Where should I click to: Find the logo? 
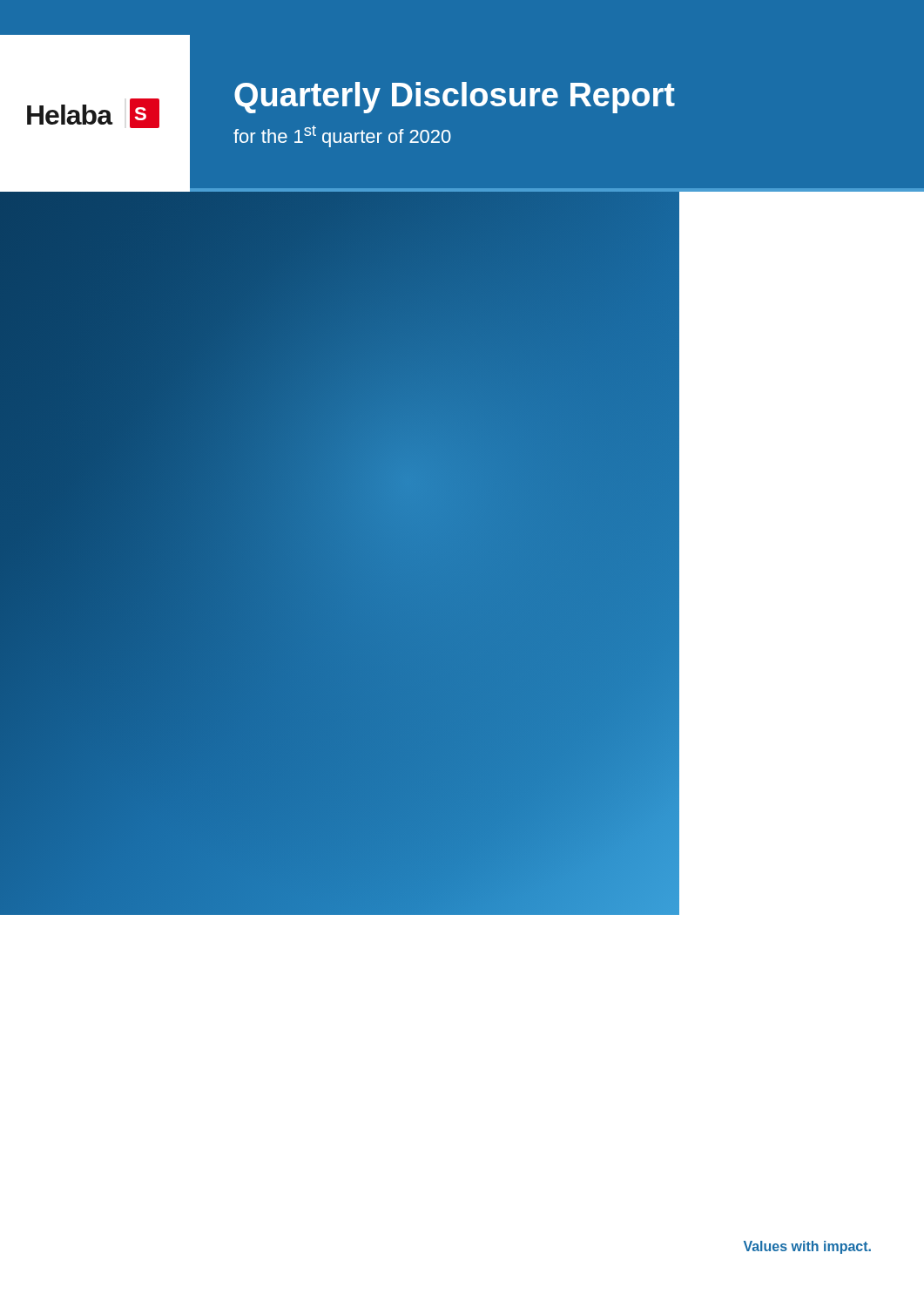pos(95,113)
